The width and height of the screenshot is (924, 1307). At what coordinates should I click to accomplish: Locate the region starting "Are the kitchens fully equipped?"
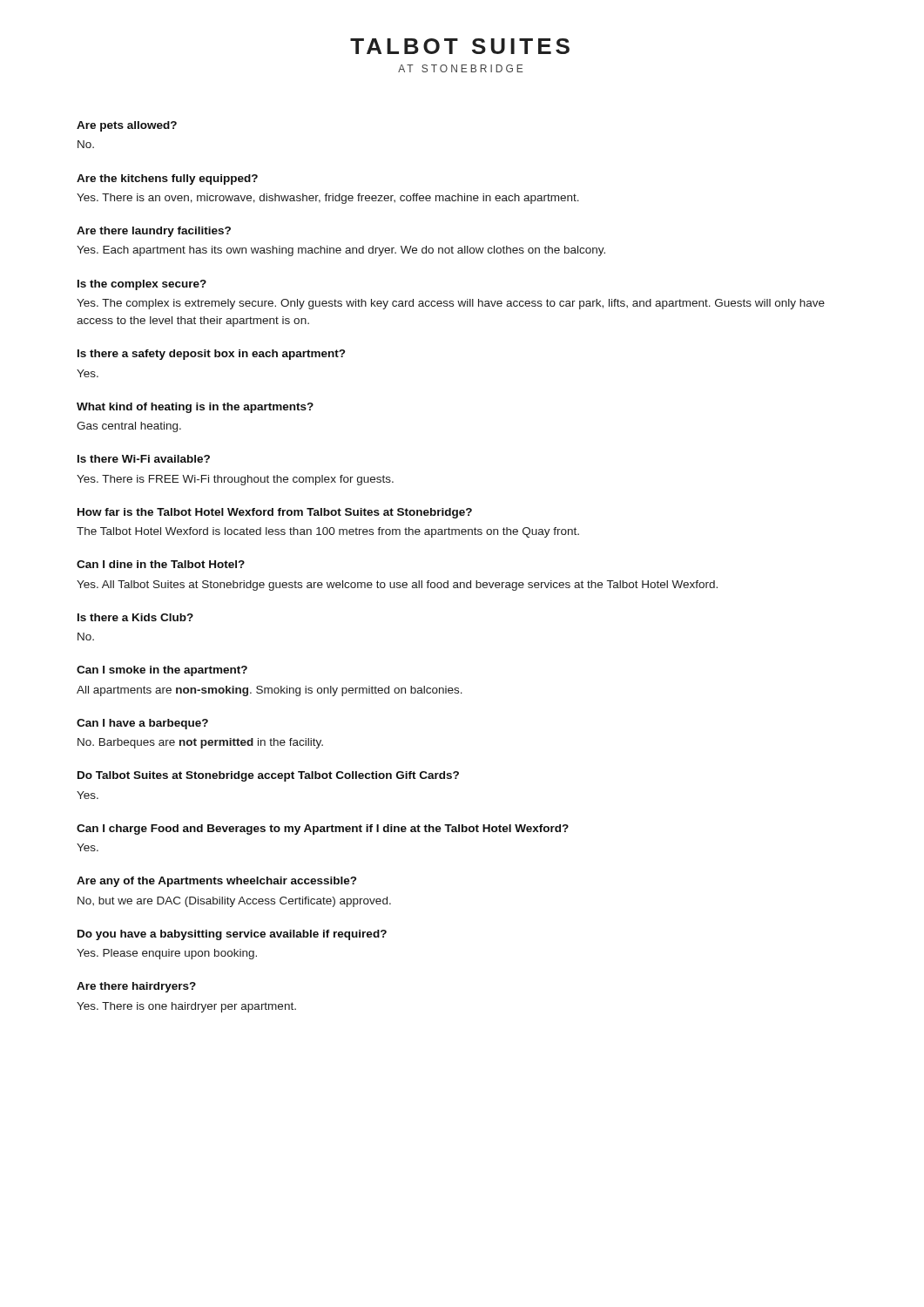462,188
